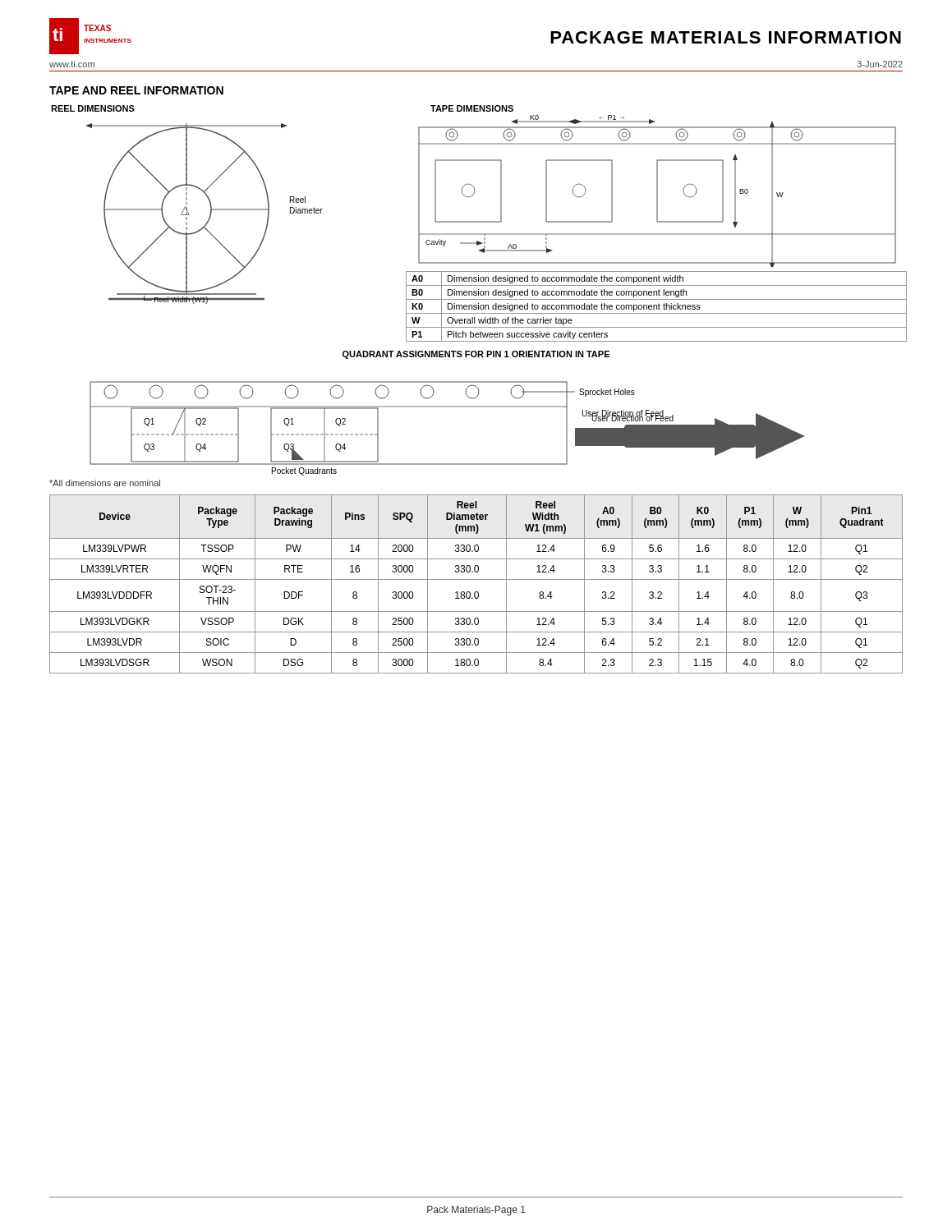Where does it say "PACKAGE MATERIALS INFORMATION"?
The width and height of the screenshot is (952, 1232).
pos(726,37)
